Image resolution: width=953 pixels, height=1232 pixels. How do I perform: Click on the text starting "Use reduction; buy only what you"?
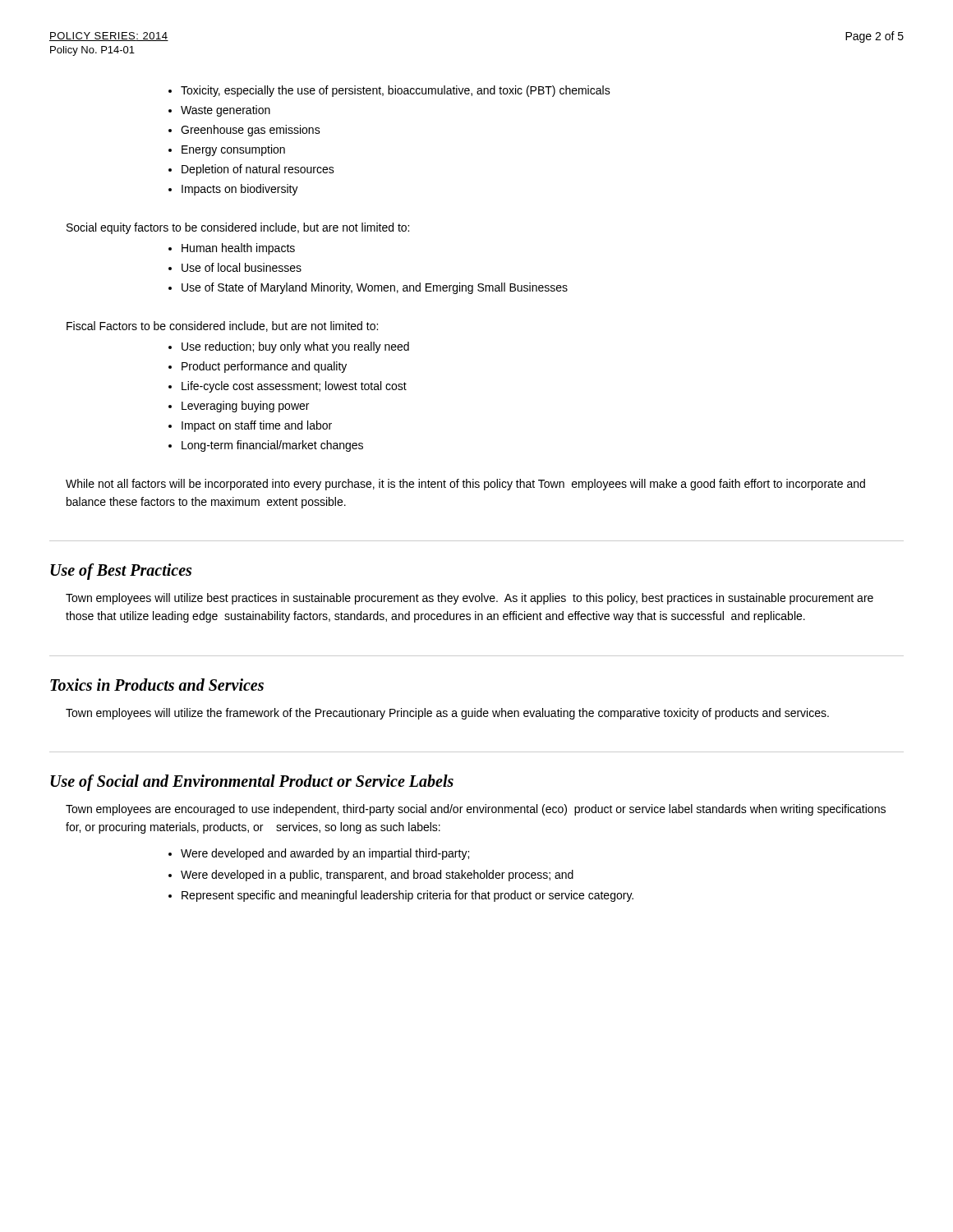click(295, 347)
